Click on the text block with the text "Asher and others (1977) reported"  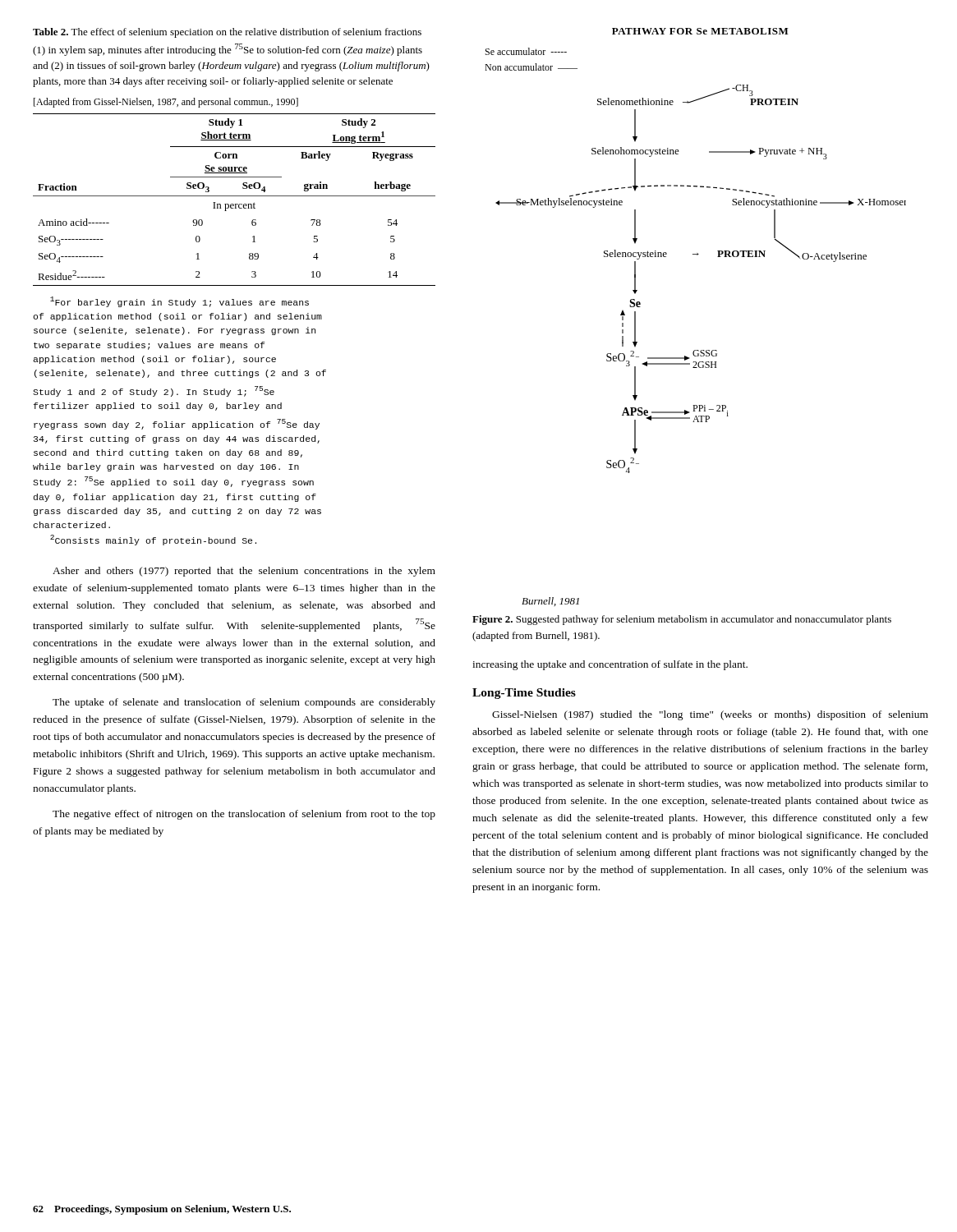coord(234,624)
